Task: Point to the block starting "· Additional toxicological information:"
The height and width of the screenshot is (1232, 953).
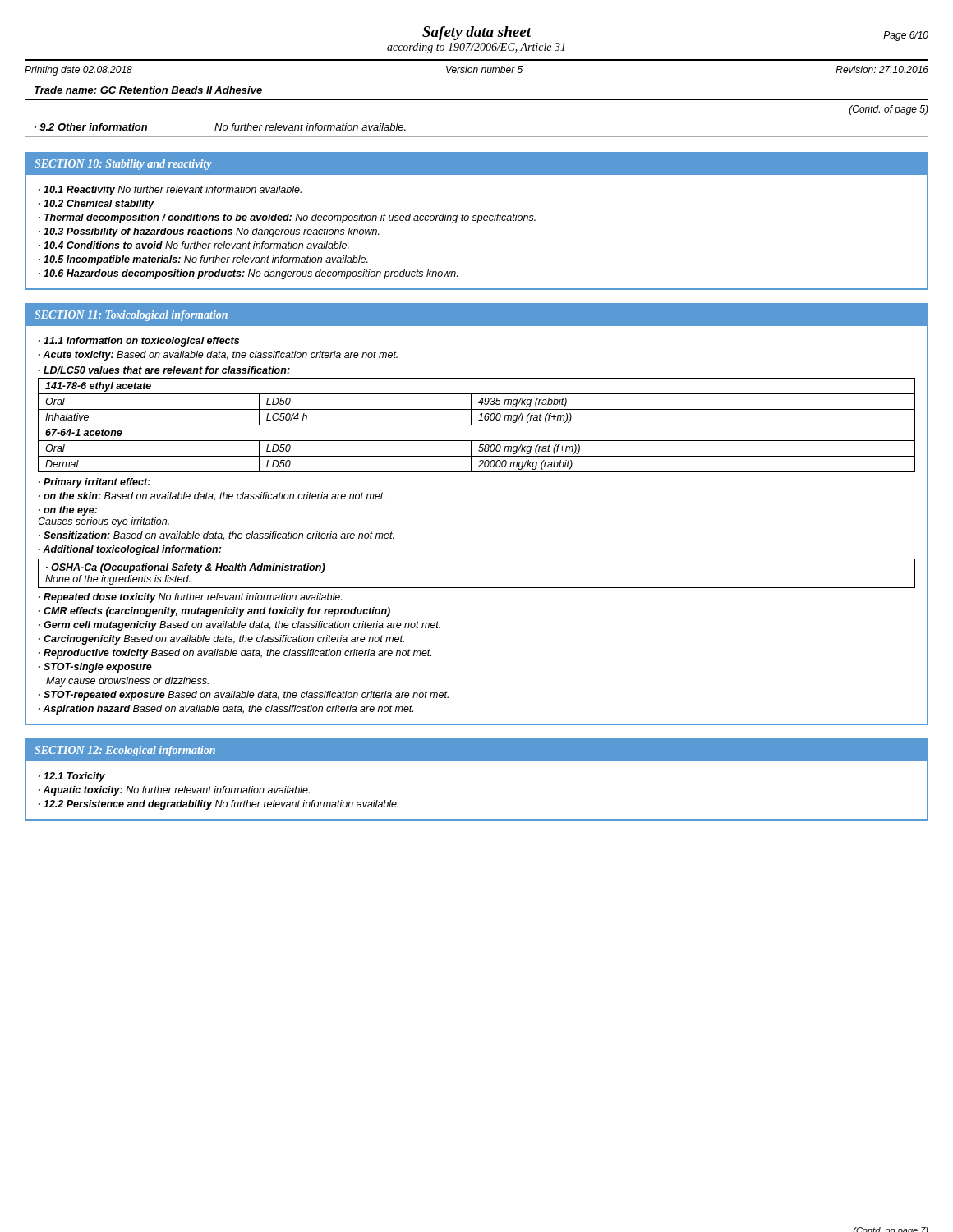Action: point(130,549)
